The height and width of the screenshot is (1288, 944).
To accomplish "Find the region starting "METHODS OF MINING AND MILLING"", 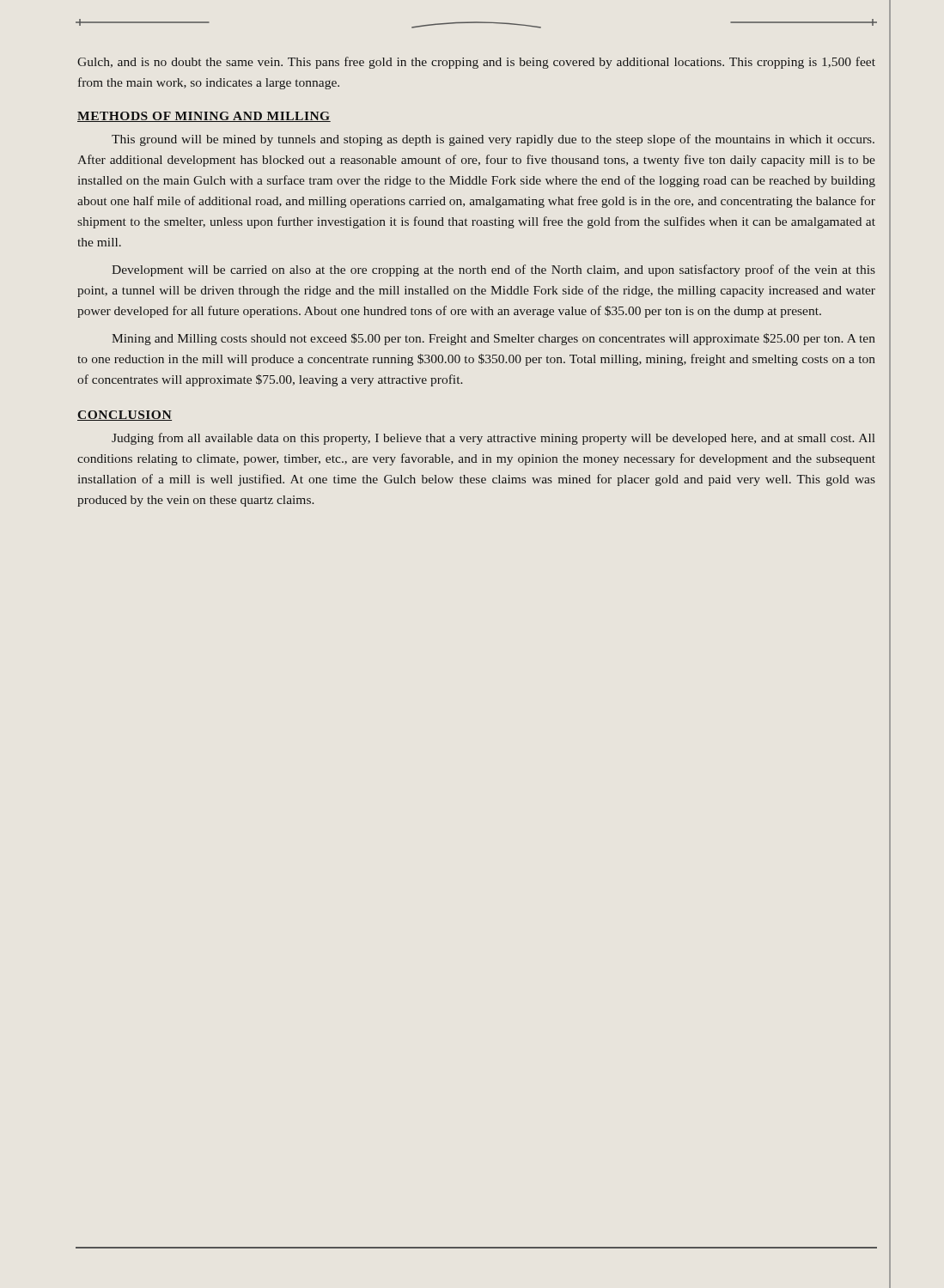I will 204,116.
